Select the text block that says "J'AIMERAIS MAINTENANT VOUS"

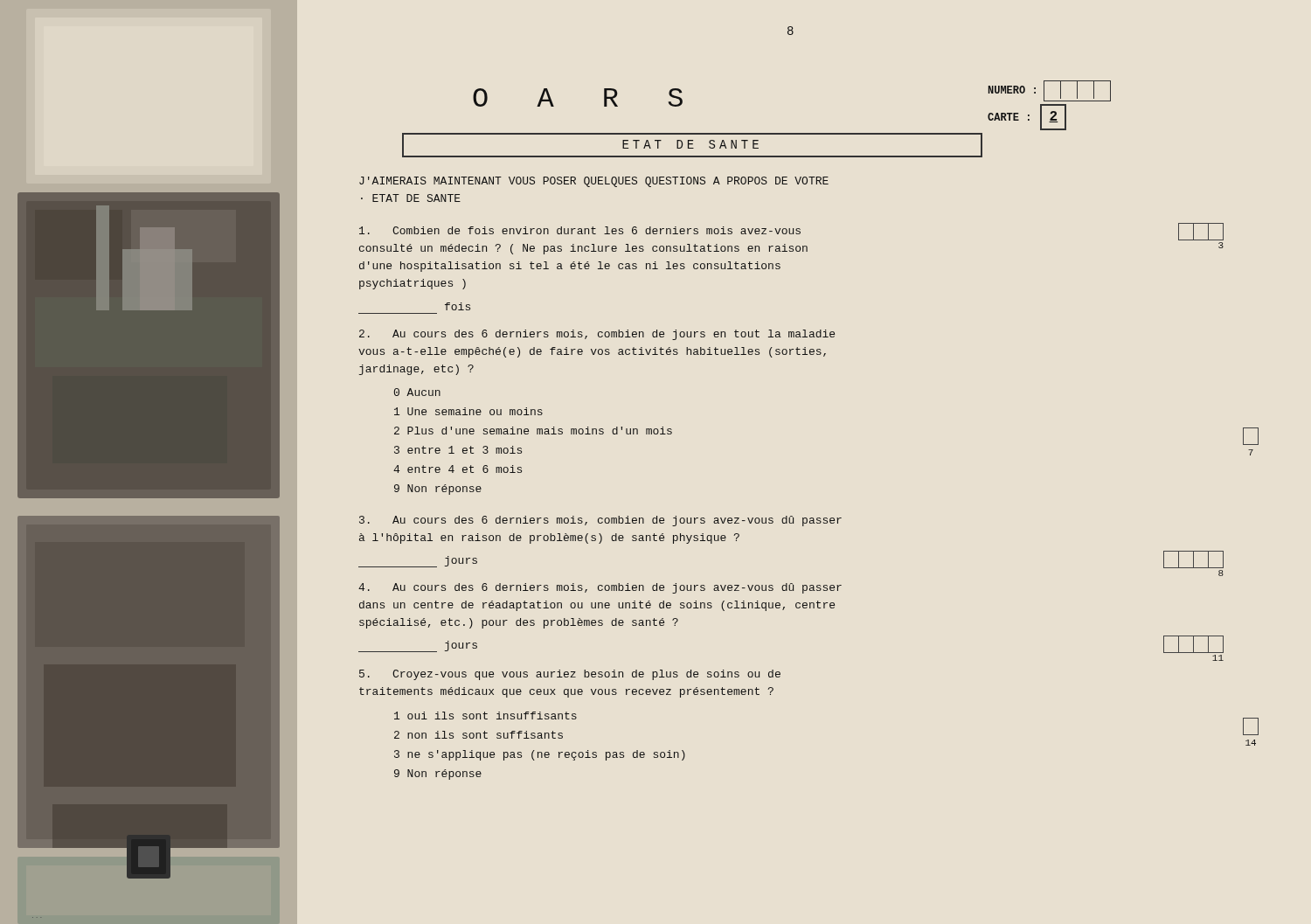tap(594, 190)
